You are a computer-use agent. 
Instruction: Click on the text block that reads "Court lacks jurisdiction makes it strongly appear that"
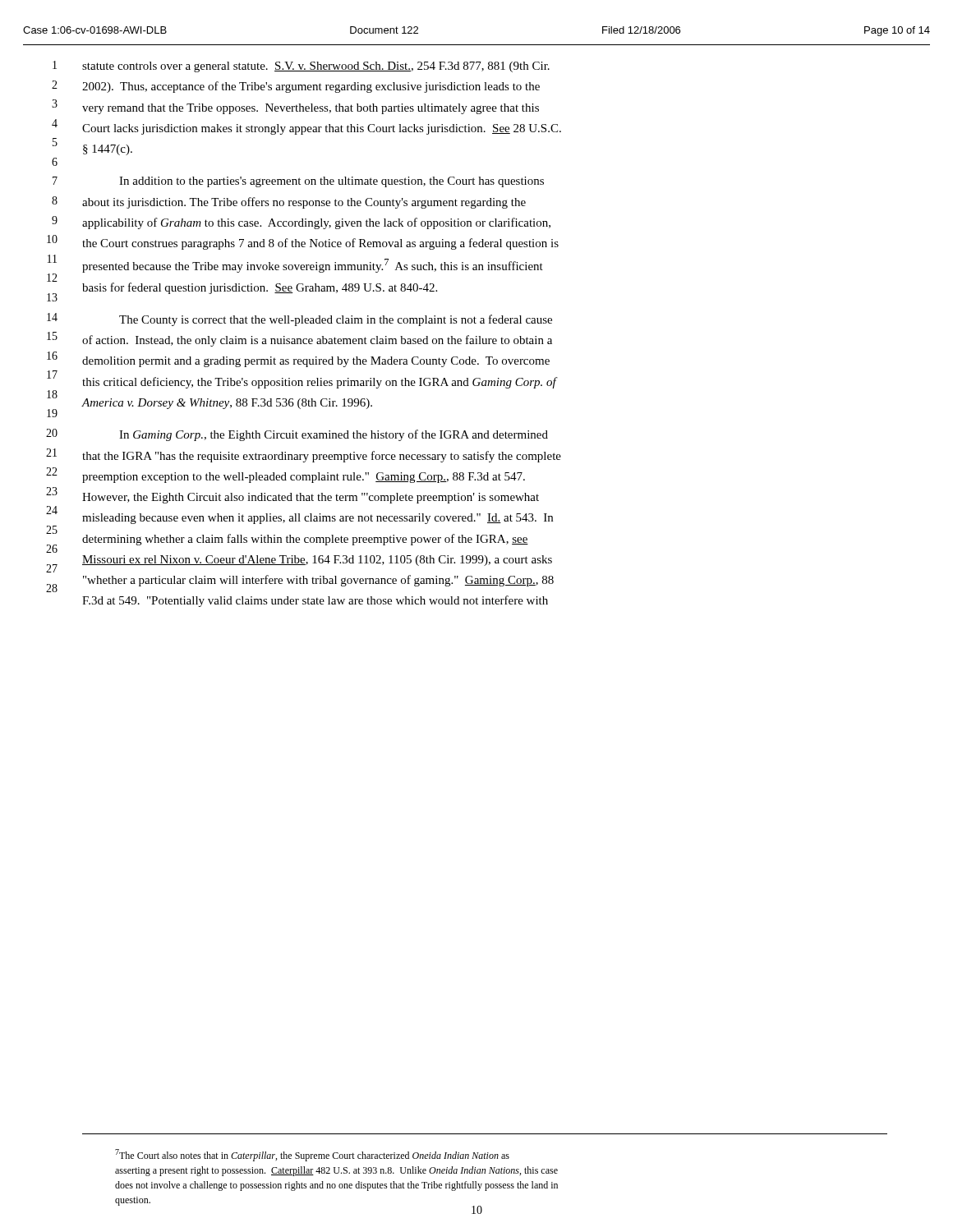[322, 128]
